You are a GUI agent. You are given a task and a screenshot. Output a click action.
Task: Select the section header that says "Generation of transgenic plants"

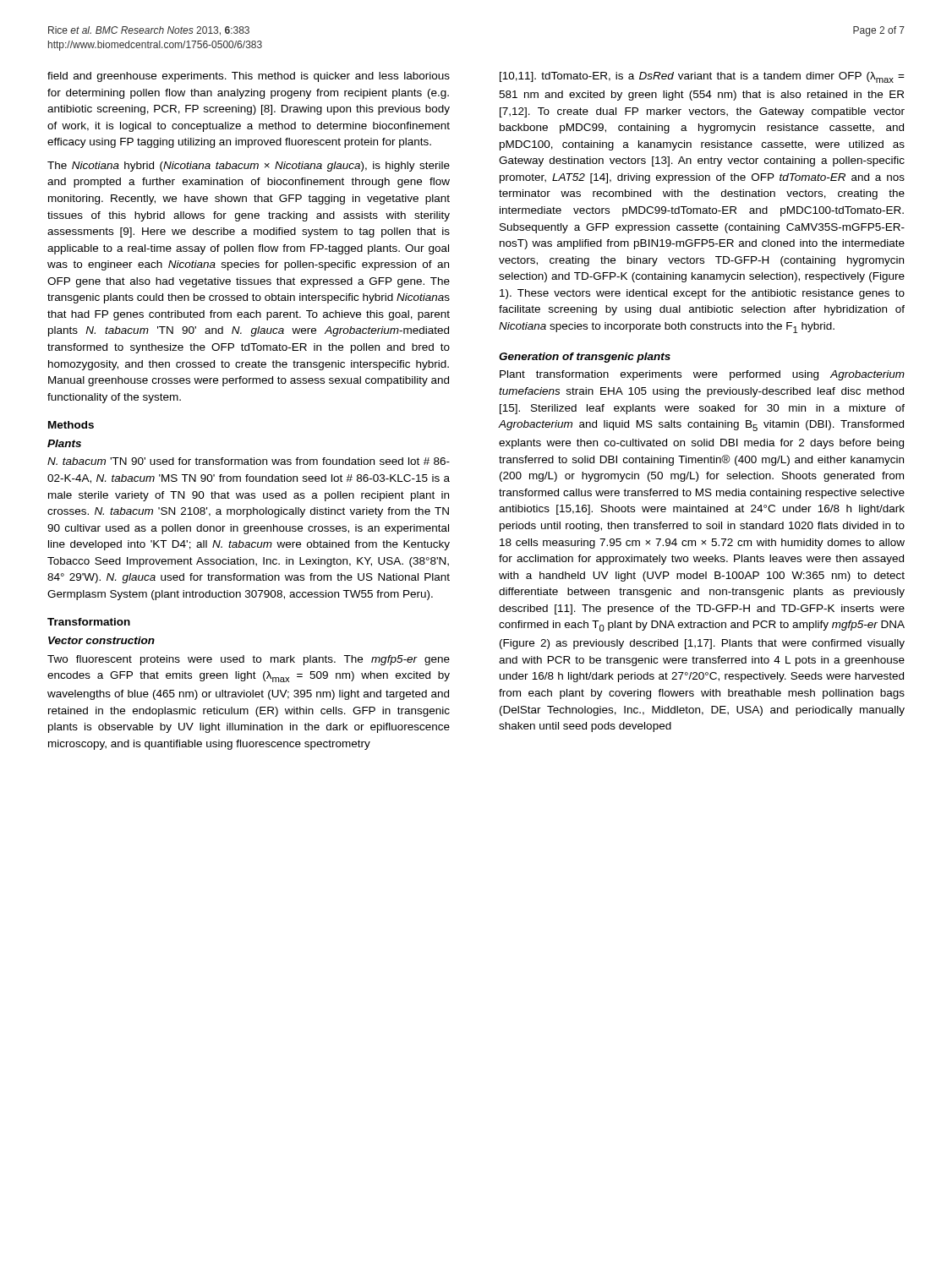[585, 358]
